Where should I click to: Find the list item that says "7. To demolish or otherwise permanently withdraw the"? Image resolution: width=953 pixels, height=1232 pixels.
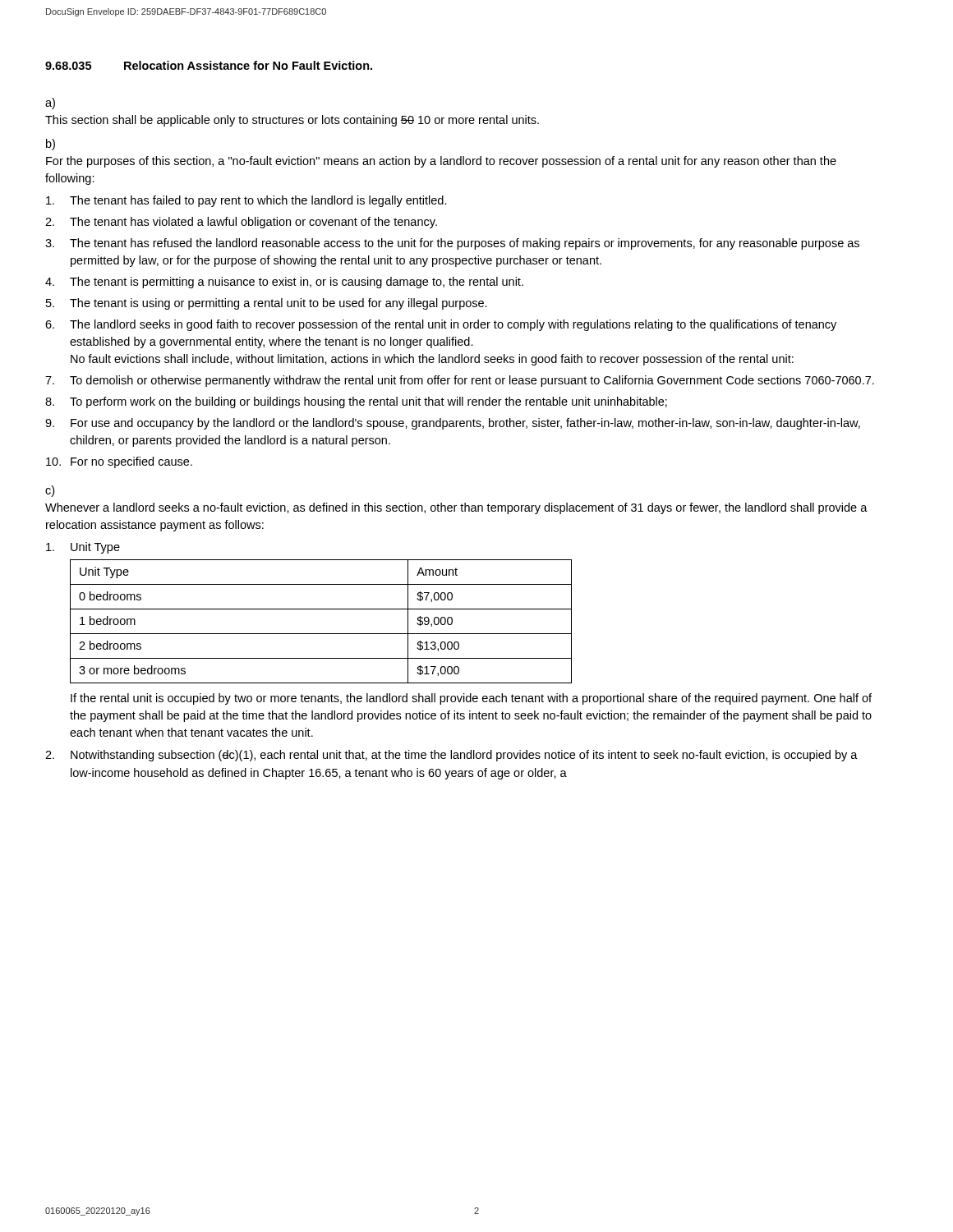(x=463, y=381)
